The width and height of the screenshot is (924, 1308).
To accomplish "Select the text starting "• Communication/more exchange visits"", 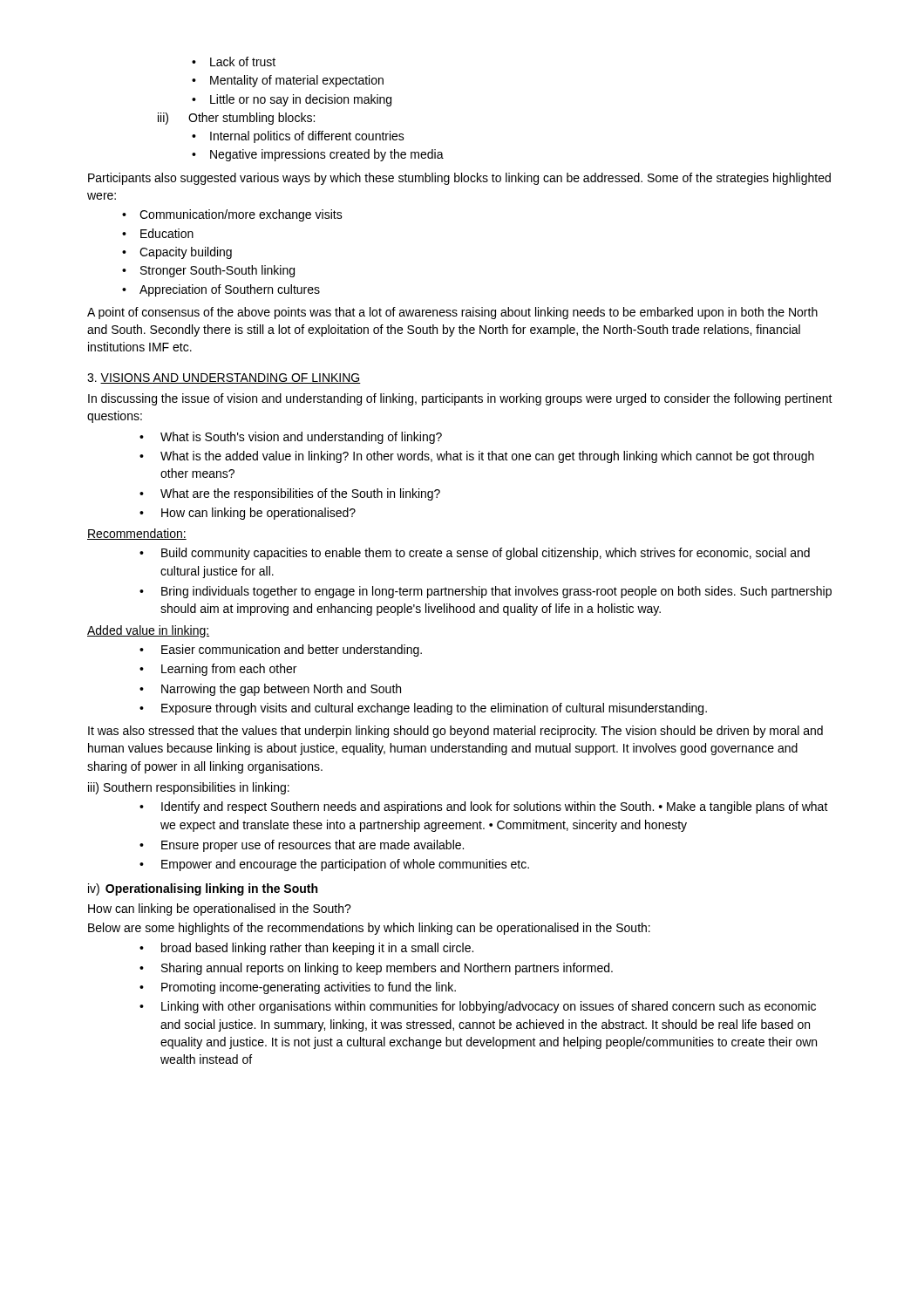I will pyautogui.click(x=232, y=215).
